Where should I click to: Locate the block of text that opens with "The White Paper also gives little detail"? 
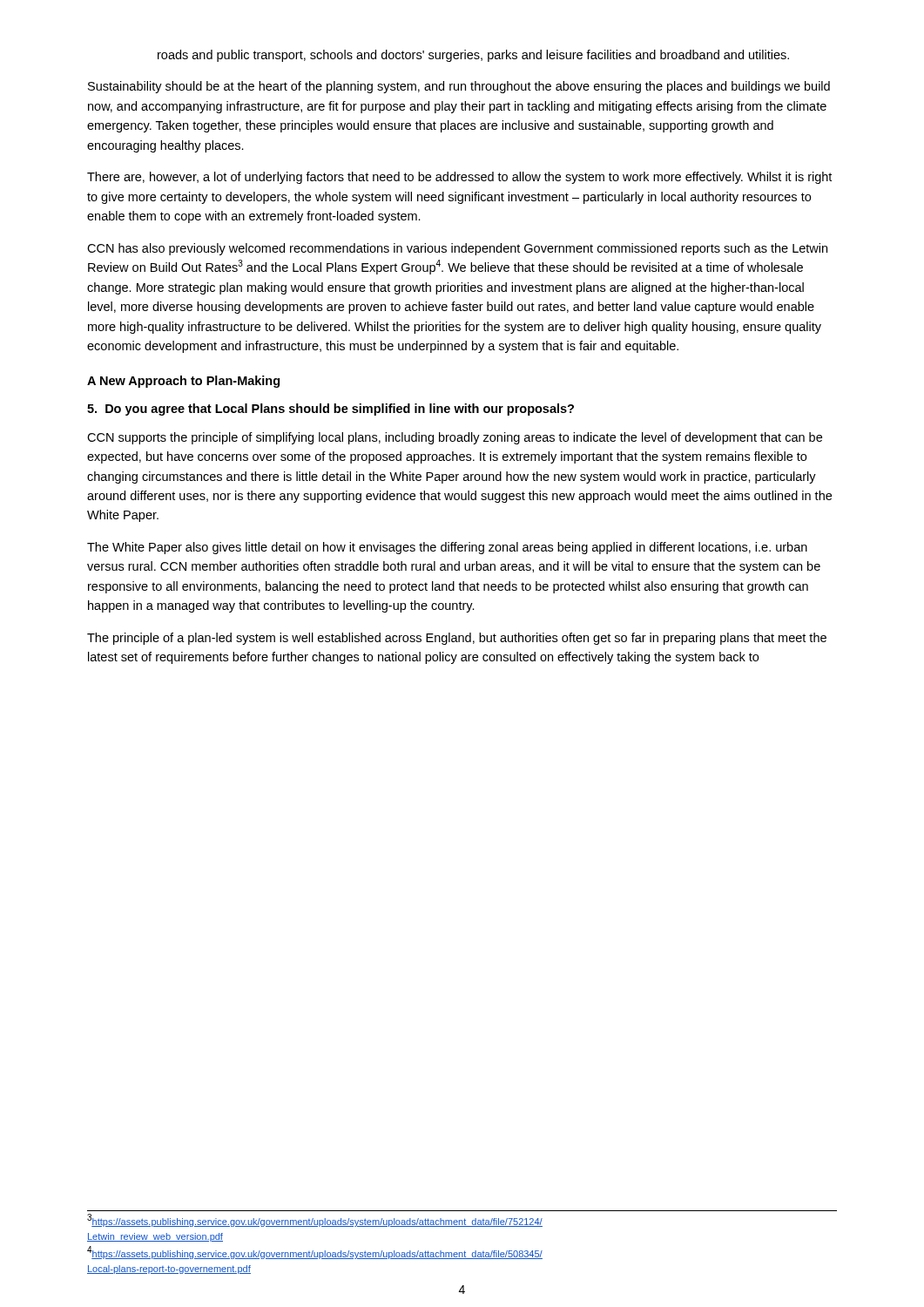click(454, 577)
